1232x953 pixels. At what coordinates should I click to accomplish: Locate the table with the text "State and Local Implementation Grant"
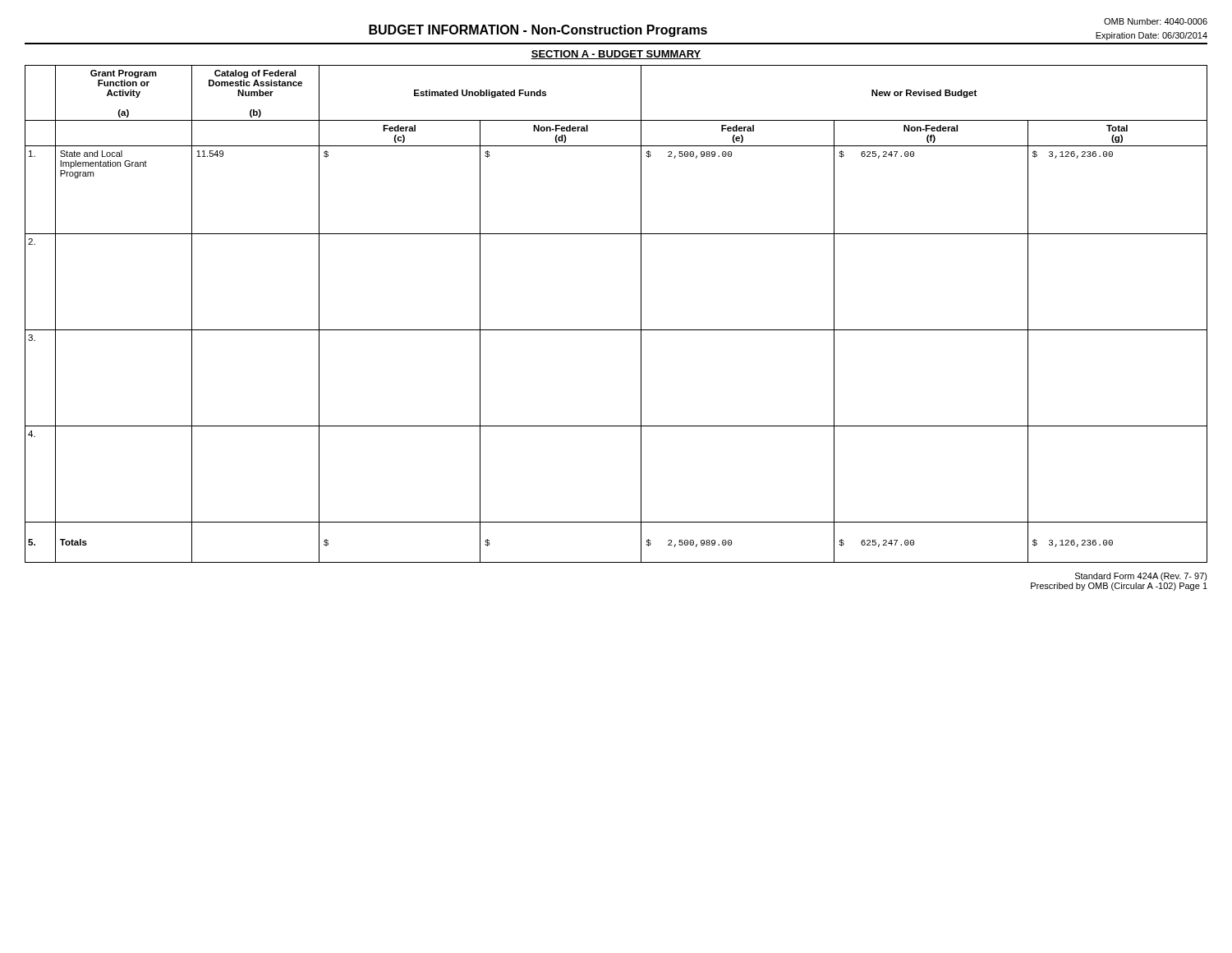(x=616, y=314)
